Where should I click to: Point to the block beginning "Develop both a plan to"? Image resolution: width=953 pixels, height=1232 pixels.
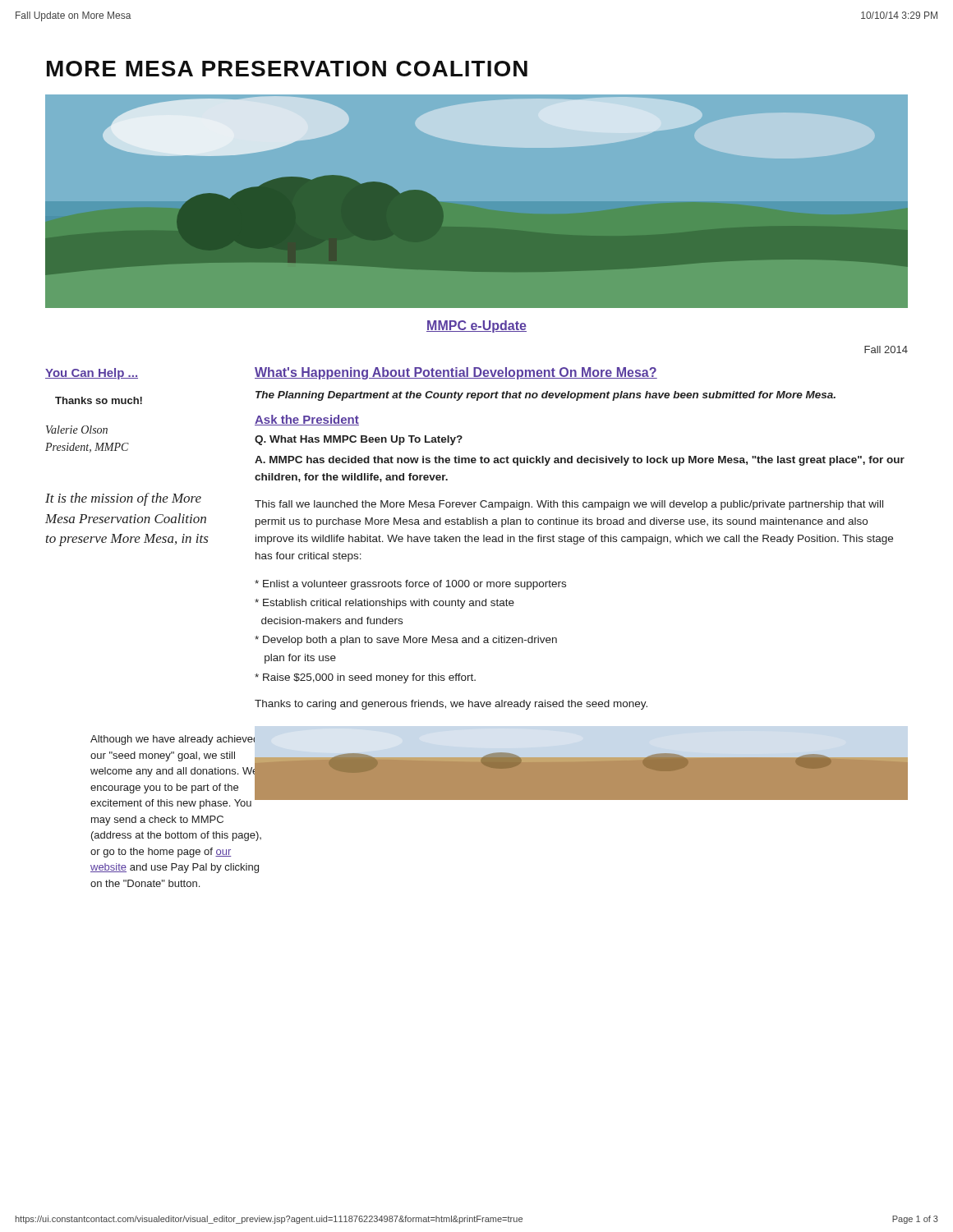point(406,649)
